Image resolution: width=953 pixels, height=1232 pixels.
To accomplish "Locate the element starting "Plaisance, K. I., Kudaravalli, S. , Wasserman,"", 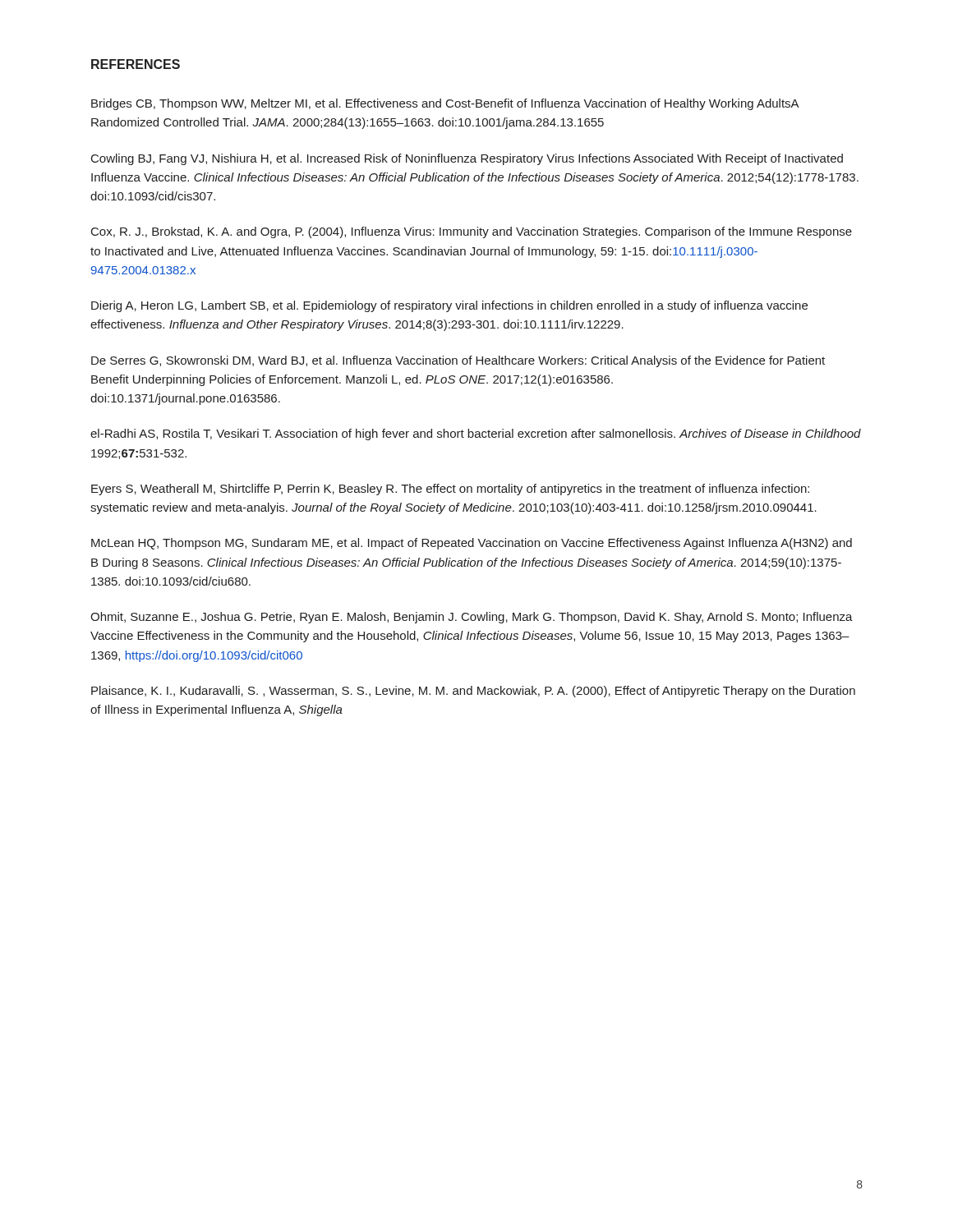I will coord(473,700).
